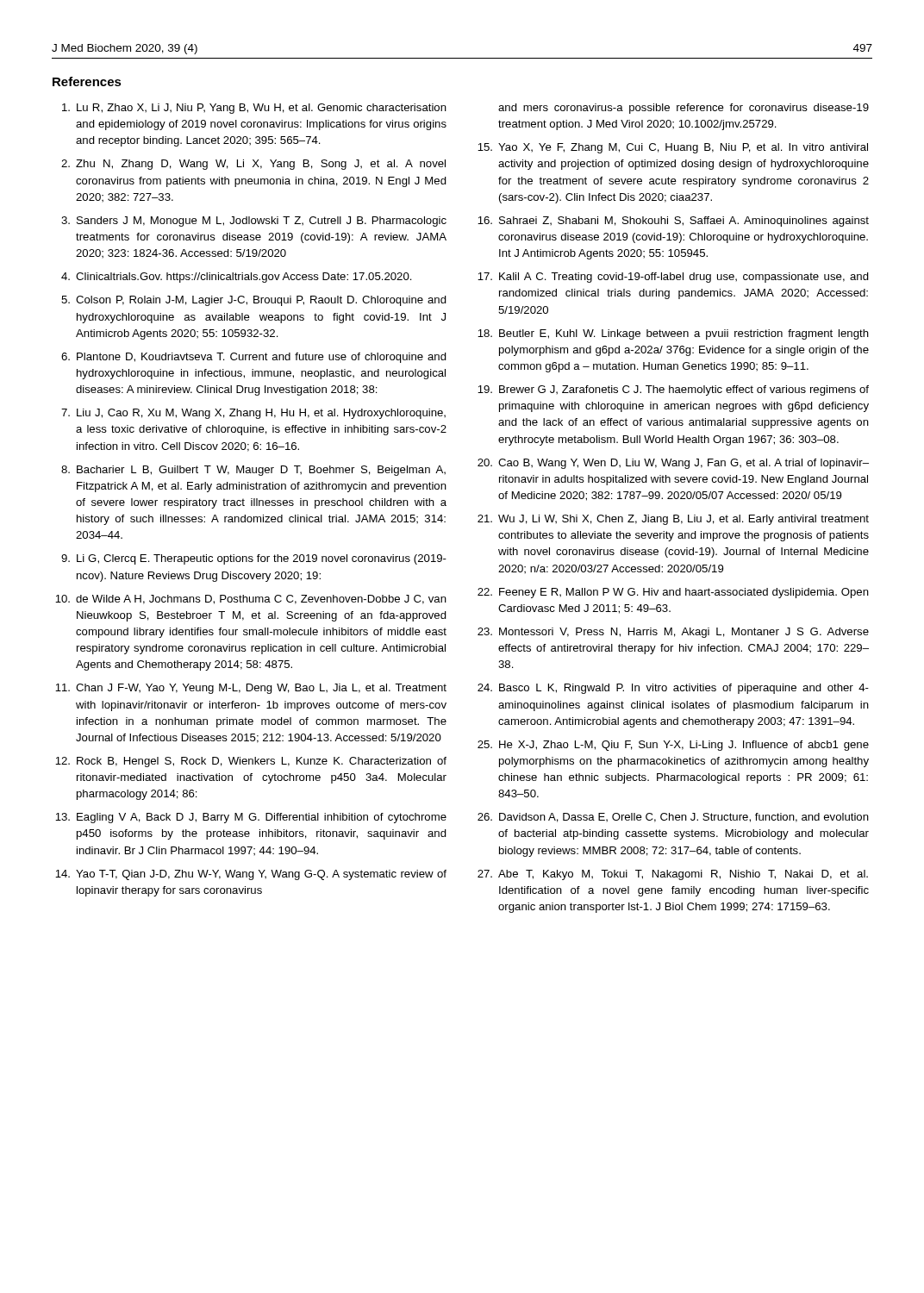Image resolution: width=924 pixels, height=1293 pixels.
Task: Select the region starting "25. He X-J, Zhao"
Action: click(x=671, y=769)
